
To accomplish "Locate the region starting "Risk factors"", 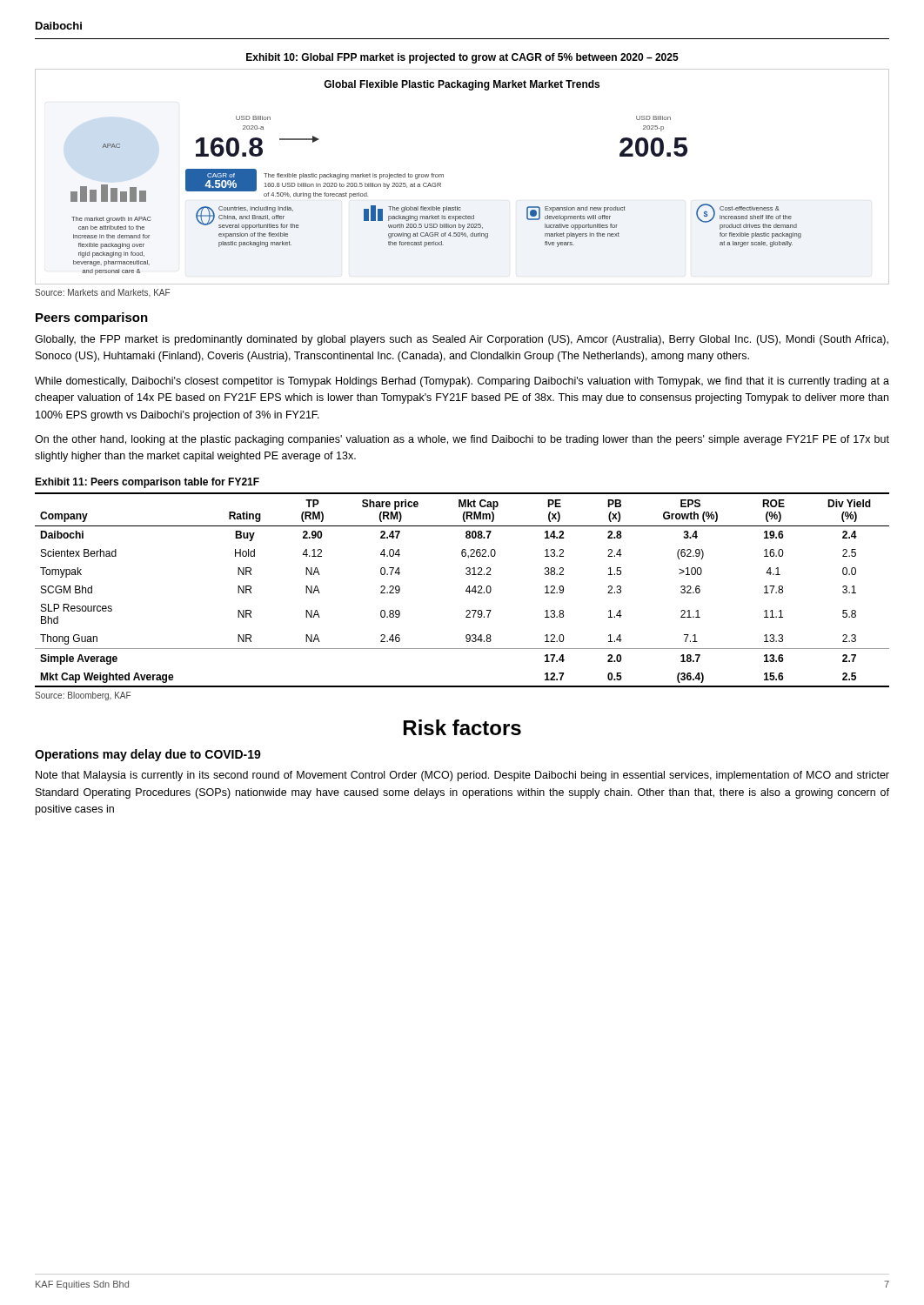I will click(462, 728).
